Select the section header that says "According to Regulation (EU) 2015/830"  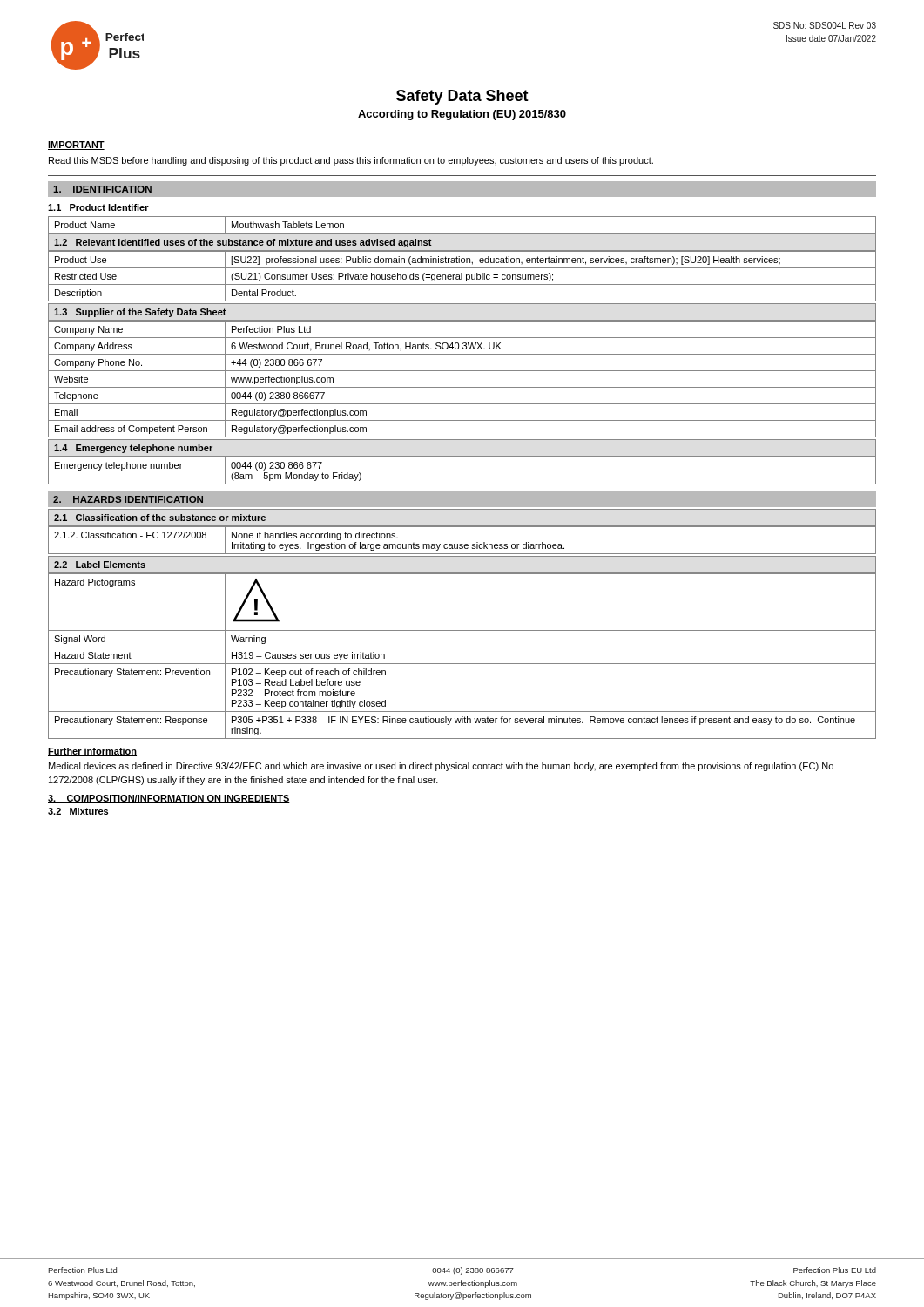click(x=462, y=114)
